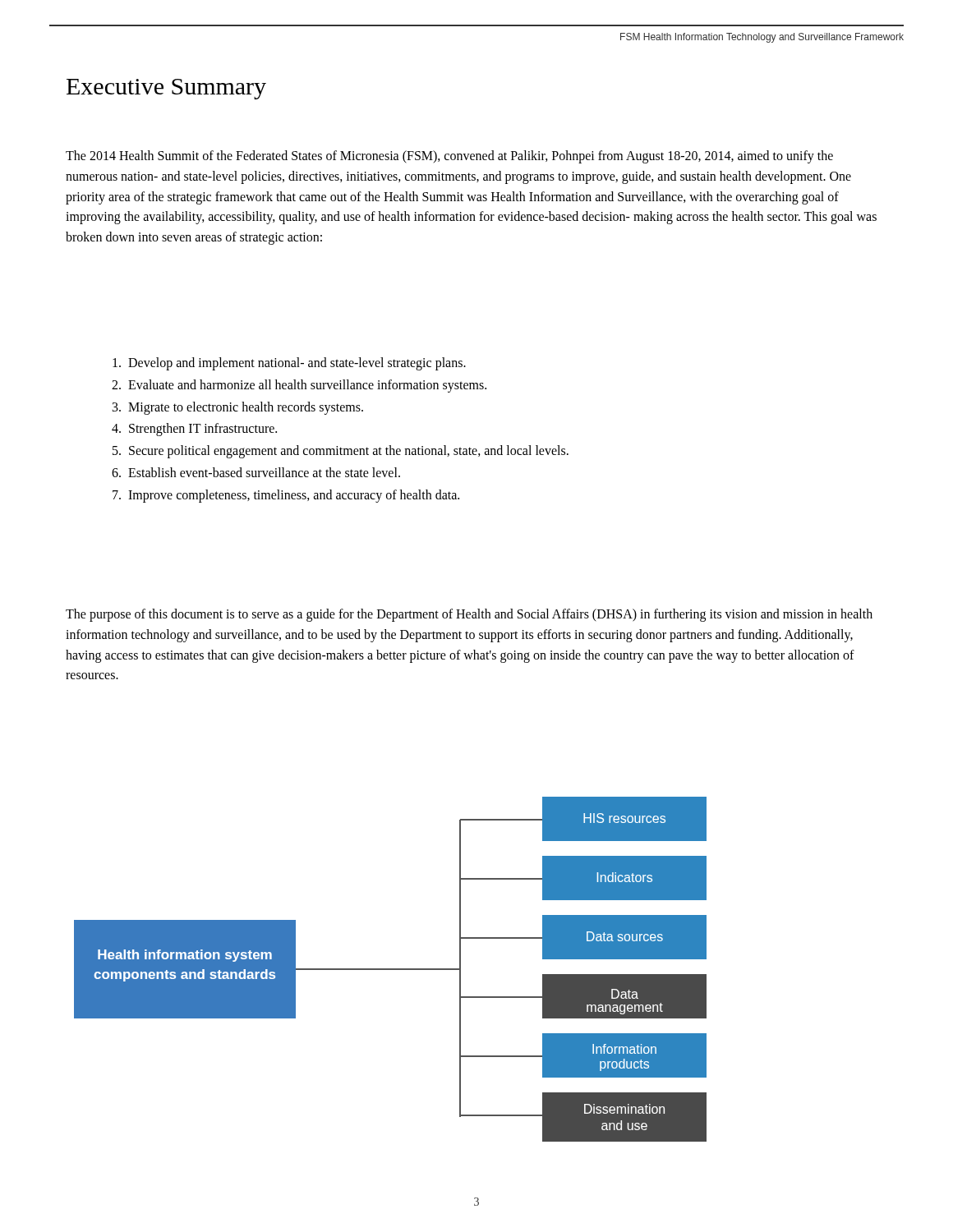Locate the text "Executive Summary"
This screenshot has width=953, height=1232.
point(166,89)
